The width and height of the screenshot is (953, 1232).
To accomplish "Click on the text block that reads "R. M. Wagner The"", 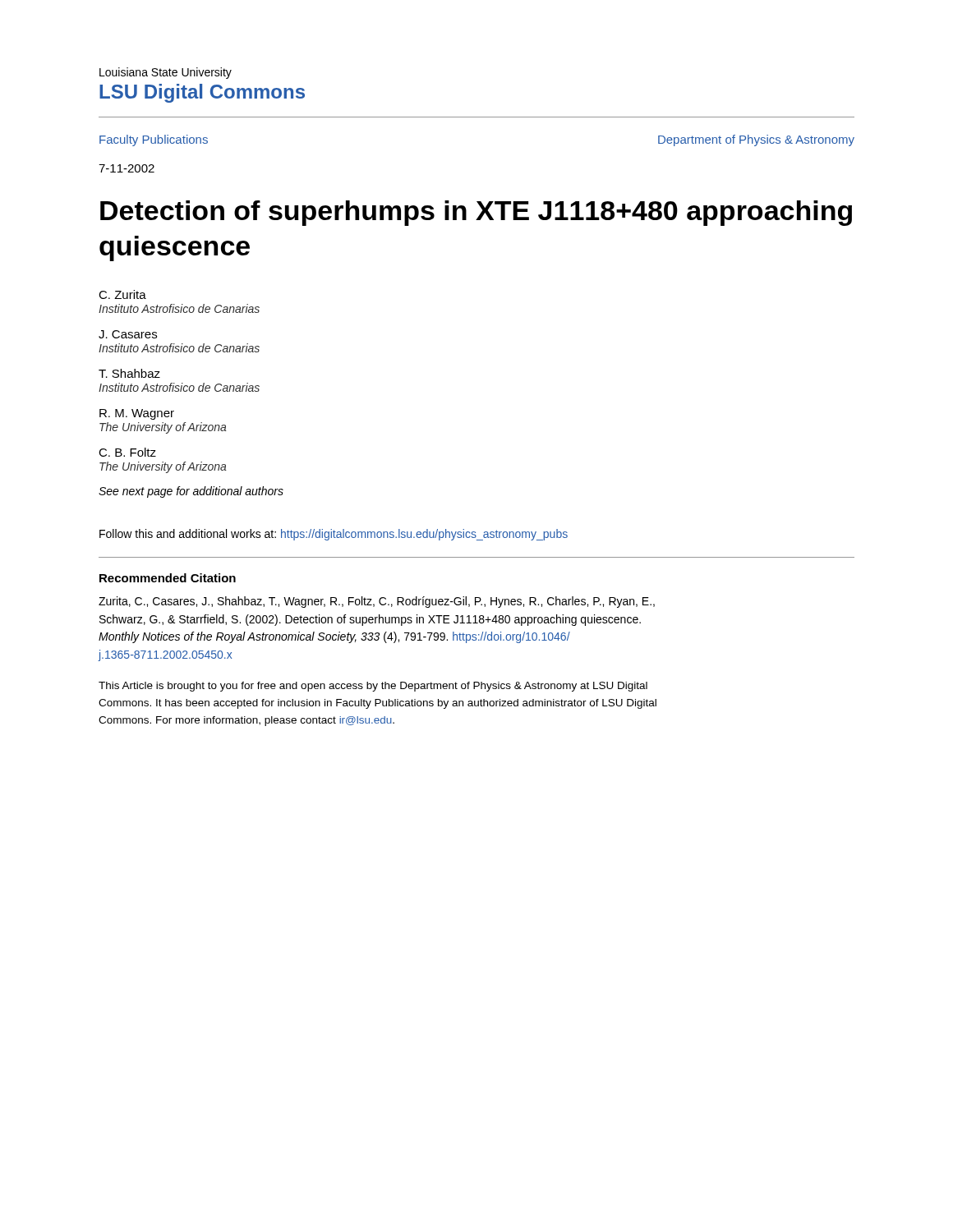I will [x=137, y=414].
